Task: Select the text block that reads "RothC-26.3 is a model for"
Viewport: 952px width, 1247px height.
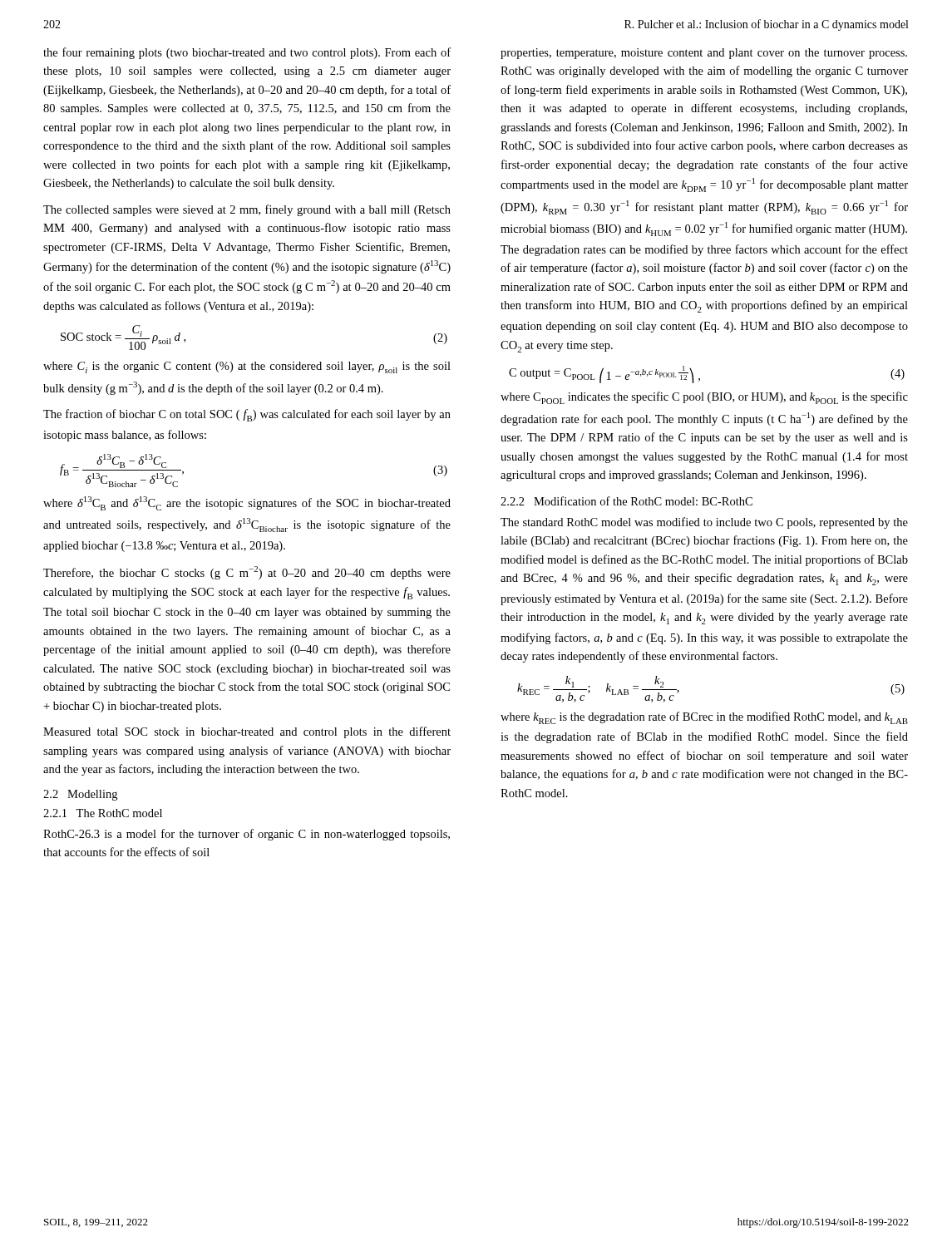Action: 247,843
